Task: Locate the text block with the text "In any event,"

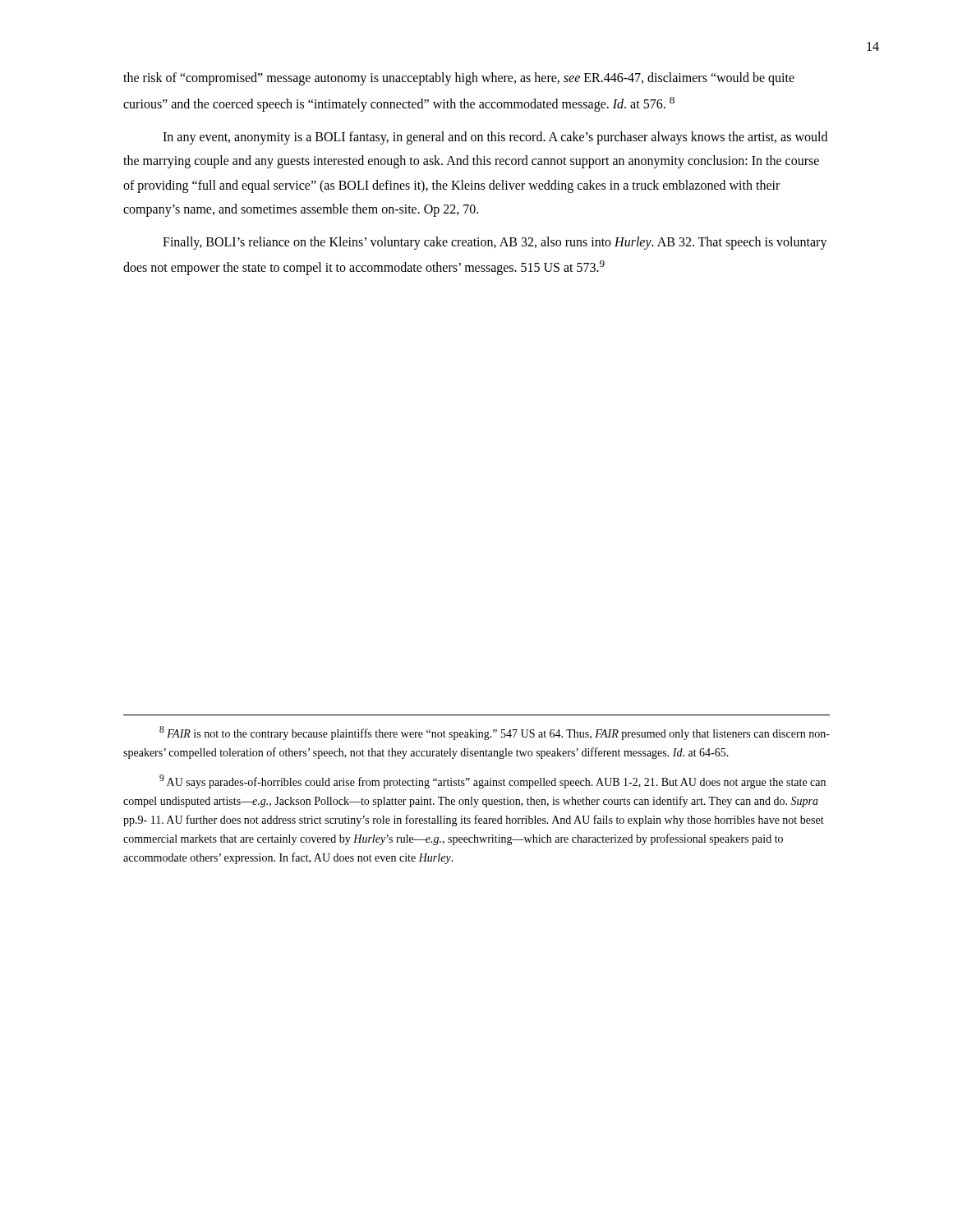Action: (475, 173)
